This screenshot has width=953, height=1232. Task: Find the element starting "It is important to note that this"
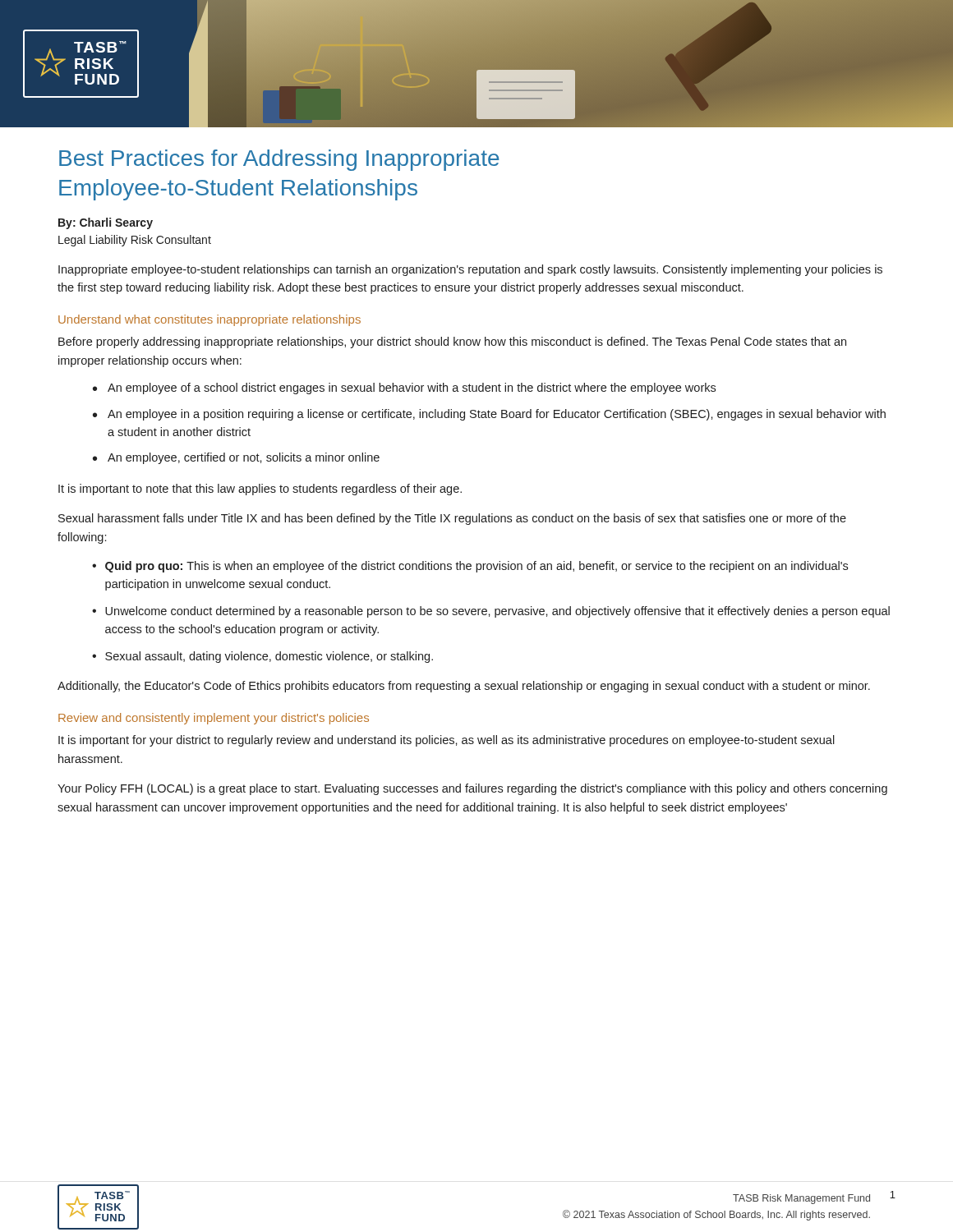260,488
